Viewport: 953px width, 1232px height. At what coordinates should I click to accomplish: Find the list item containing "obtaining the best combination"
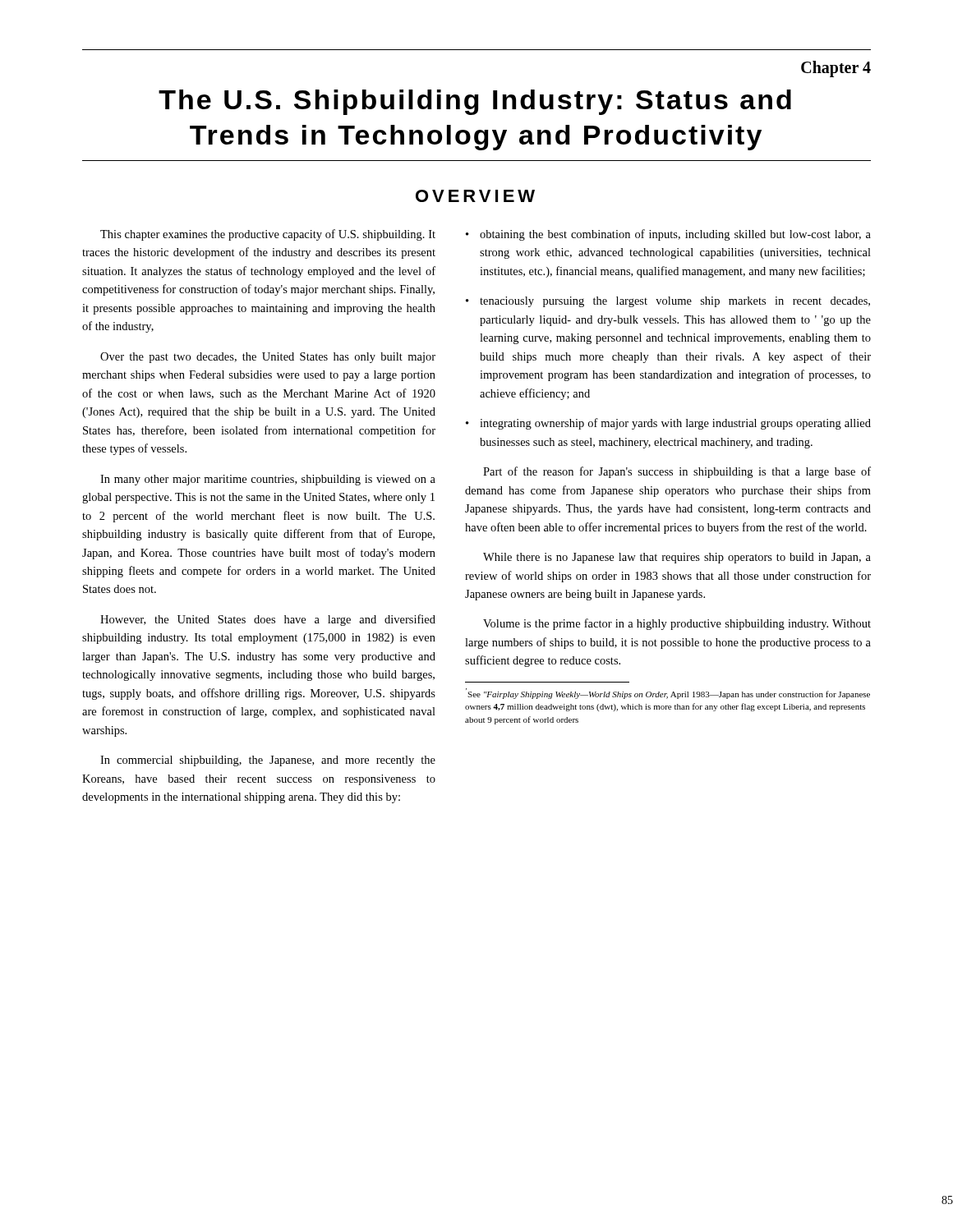[x=675, y=253]
